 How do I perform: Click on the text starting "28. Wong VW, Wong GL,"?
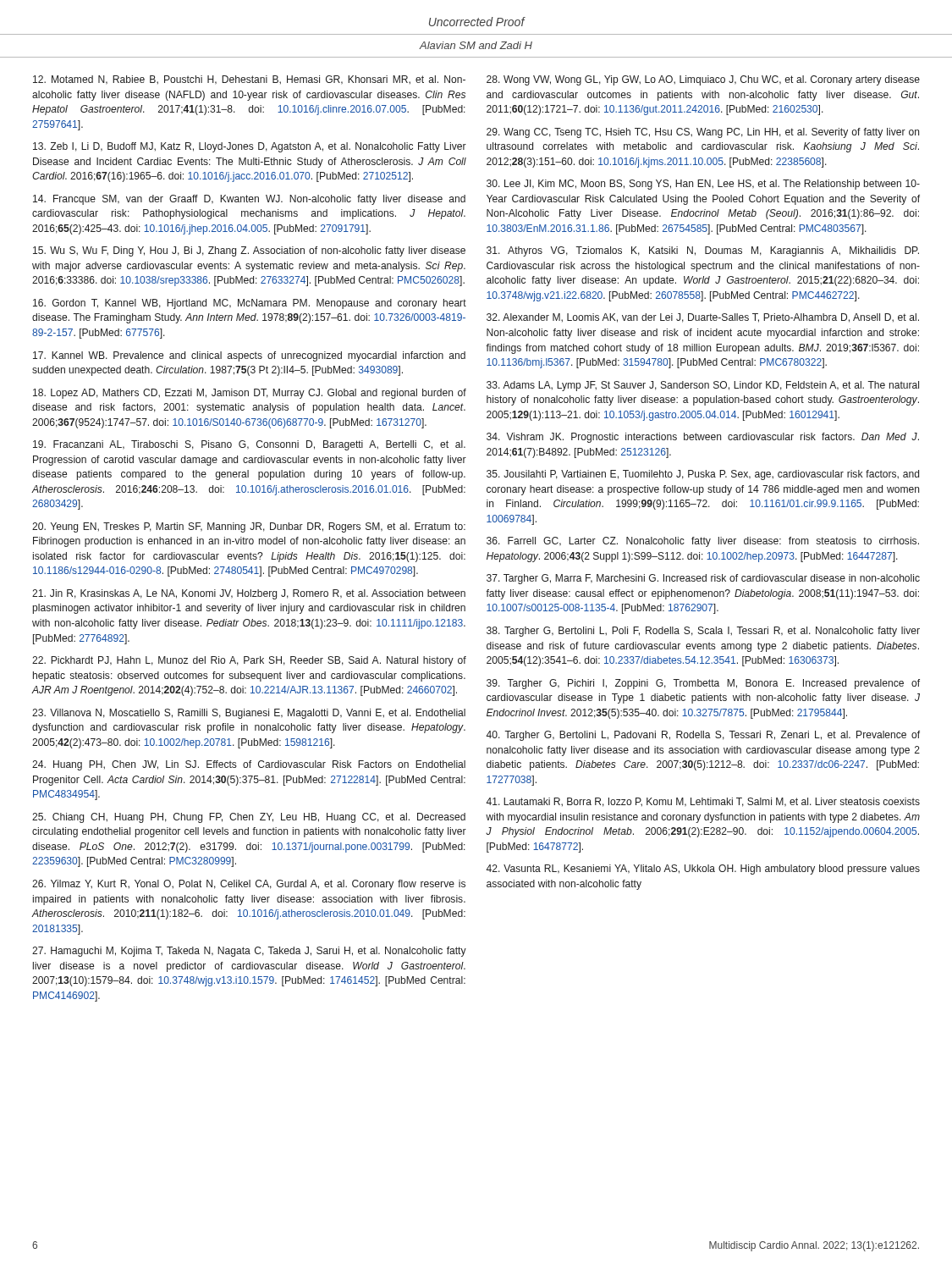coord(703,94)
